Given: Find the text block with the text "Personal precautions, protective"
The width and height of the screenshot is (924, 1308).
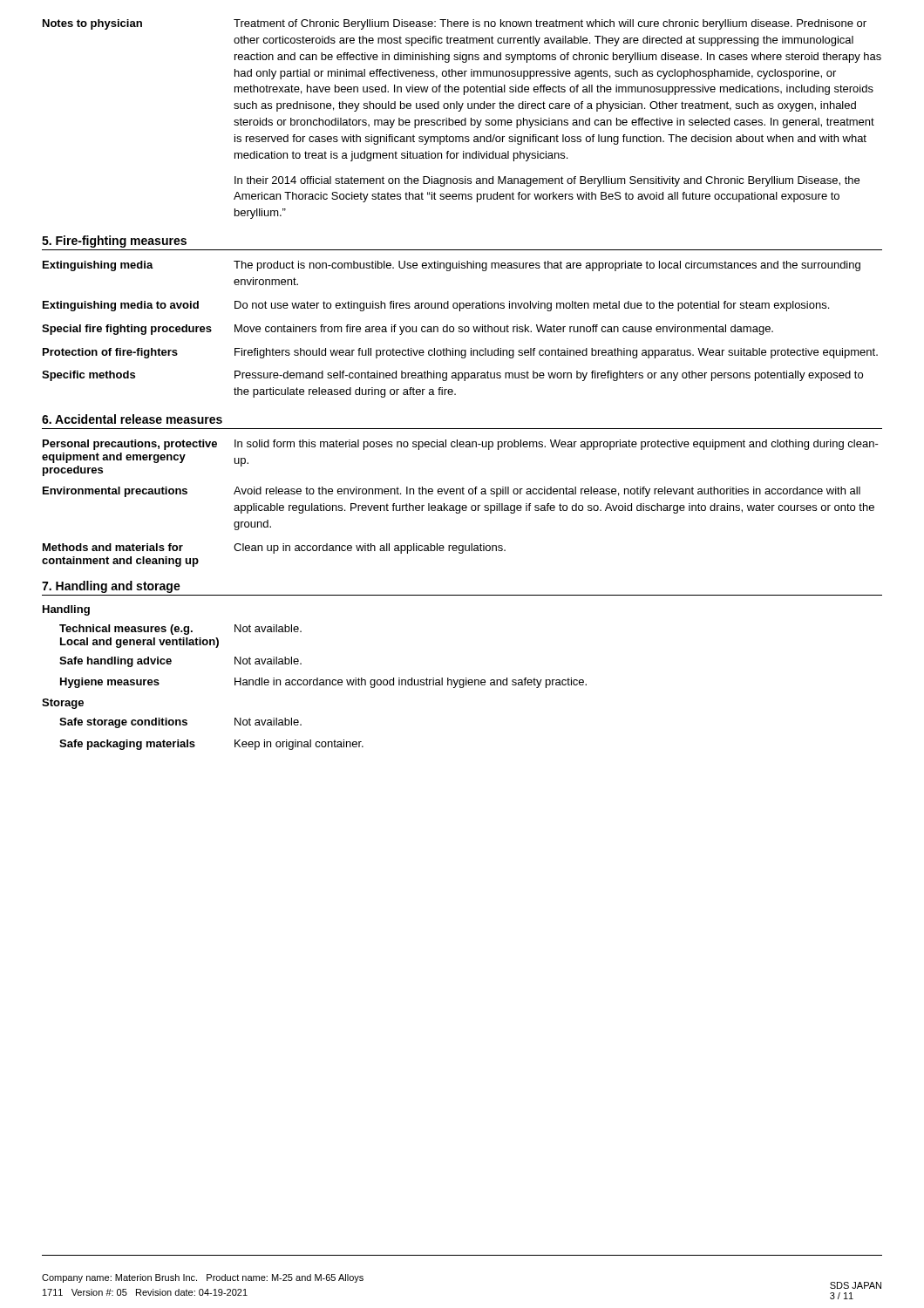Looking at the screenshot, I should 462,456.
